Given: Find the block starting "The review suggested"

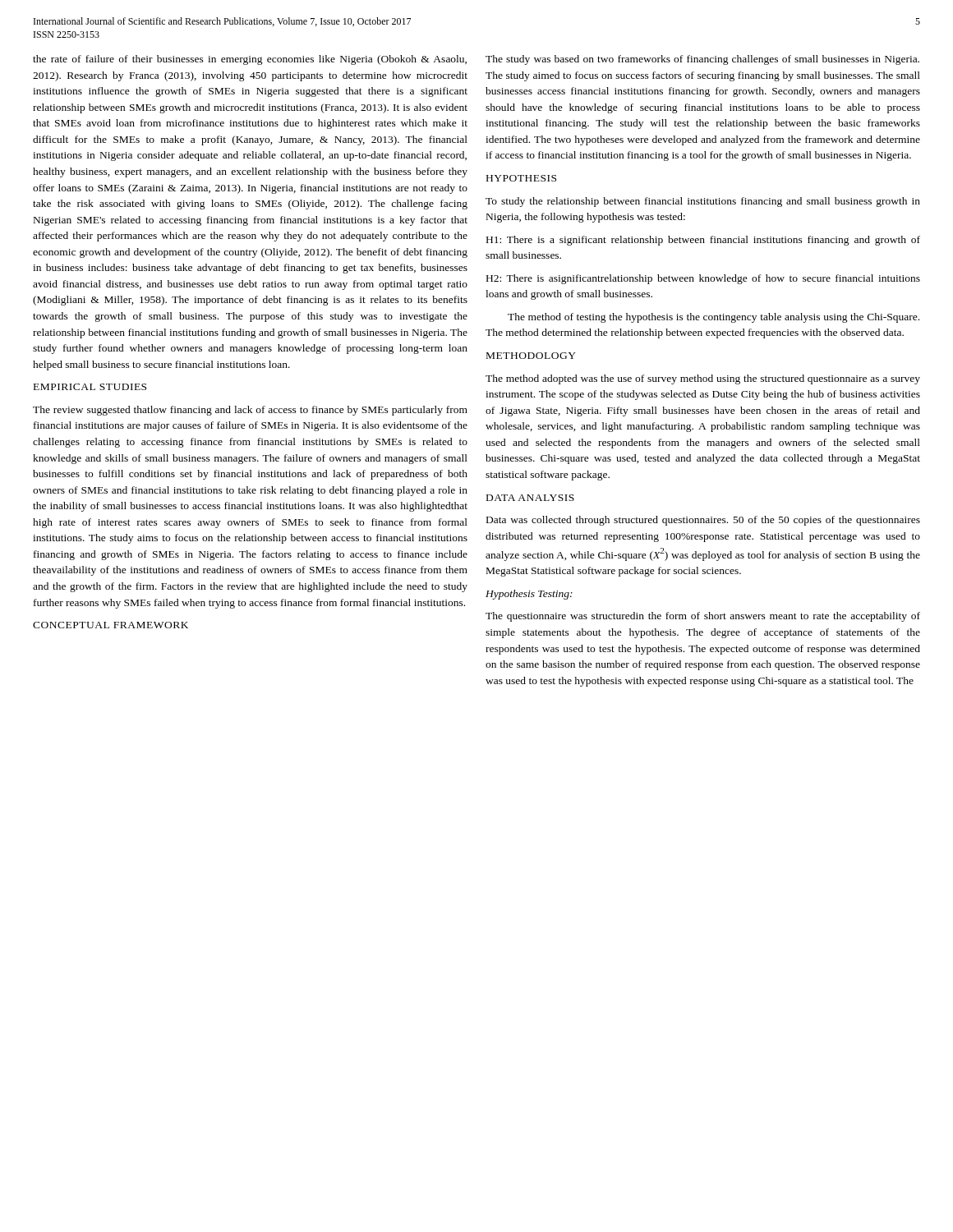Looking at the screenshot, I should tap(250, 506).
